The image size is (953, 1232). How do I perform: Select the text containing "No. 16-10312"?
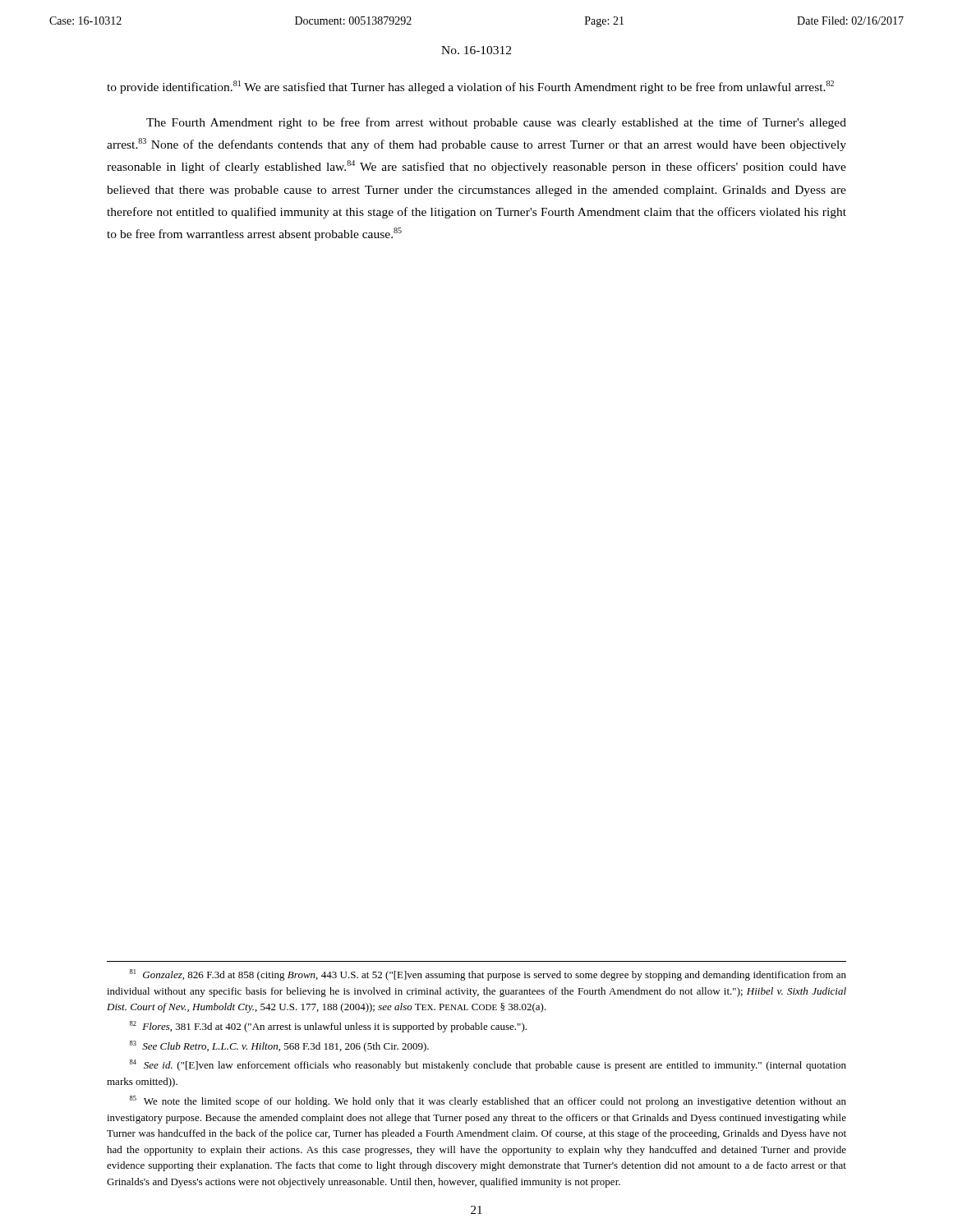click(x=476, y=50)
